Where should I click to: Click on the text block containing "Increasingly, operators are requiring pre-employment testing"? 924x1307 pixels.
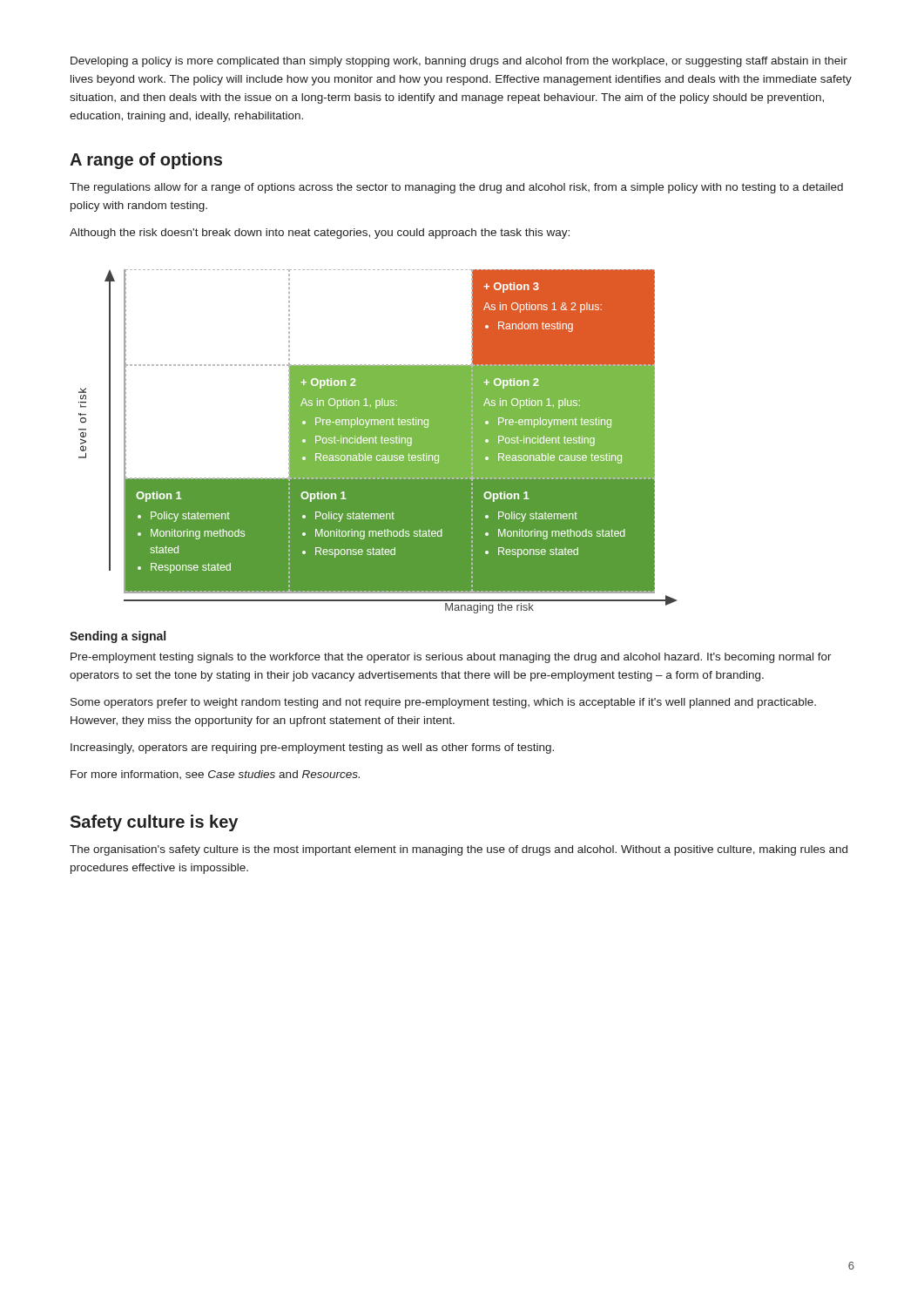point(312,747)
